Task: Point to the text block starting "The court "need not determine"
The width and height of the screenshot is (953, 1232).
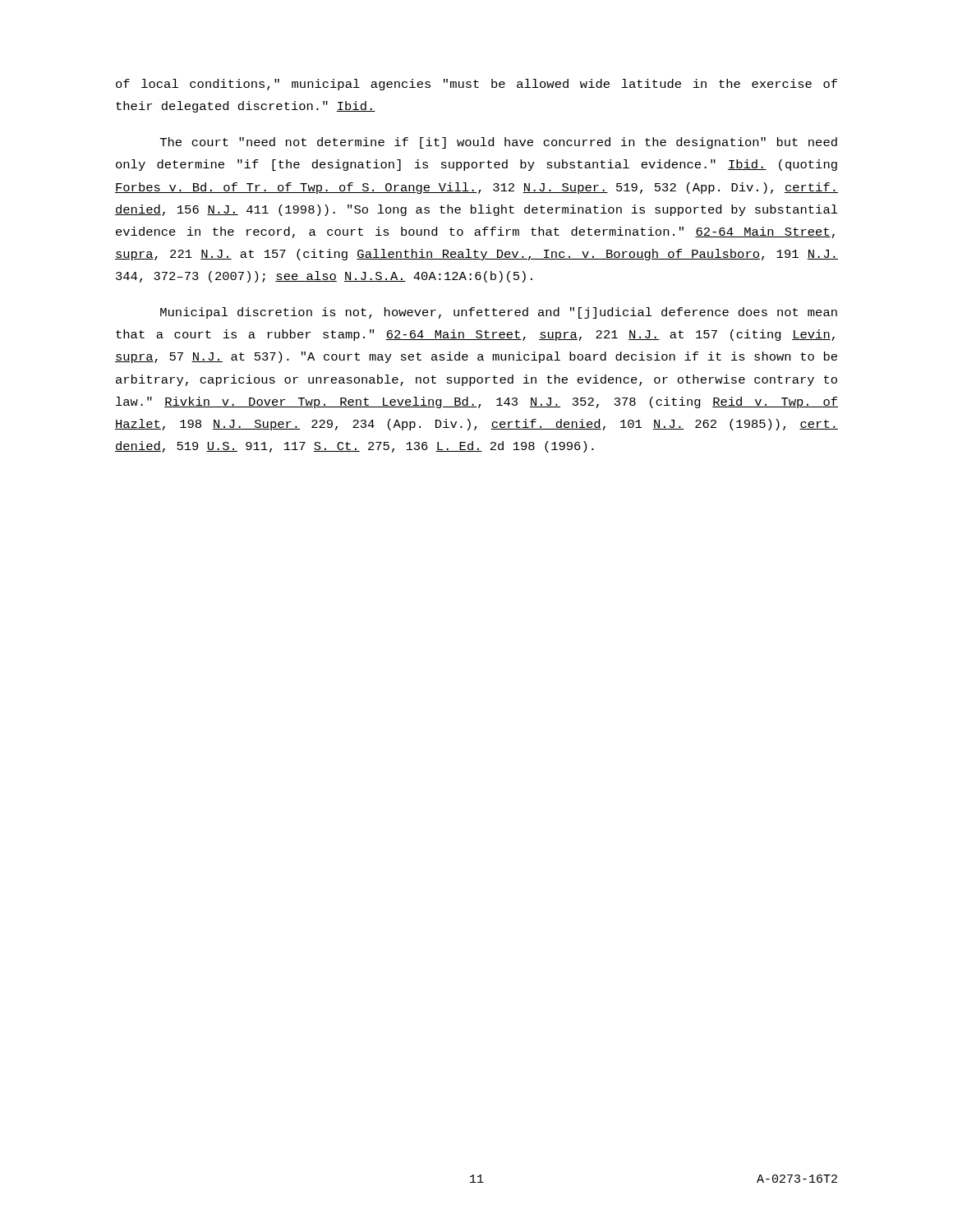Action: [476, 210]
